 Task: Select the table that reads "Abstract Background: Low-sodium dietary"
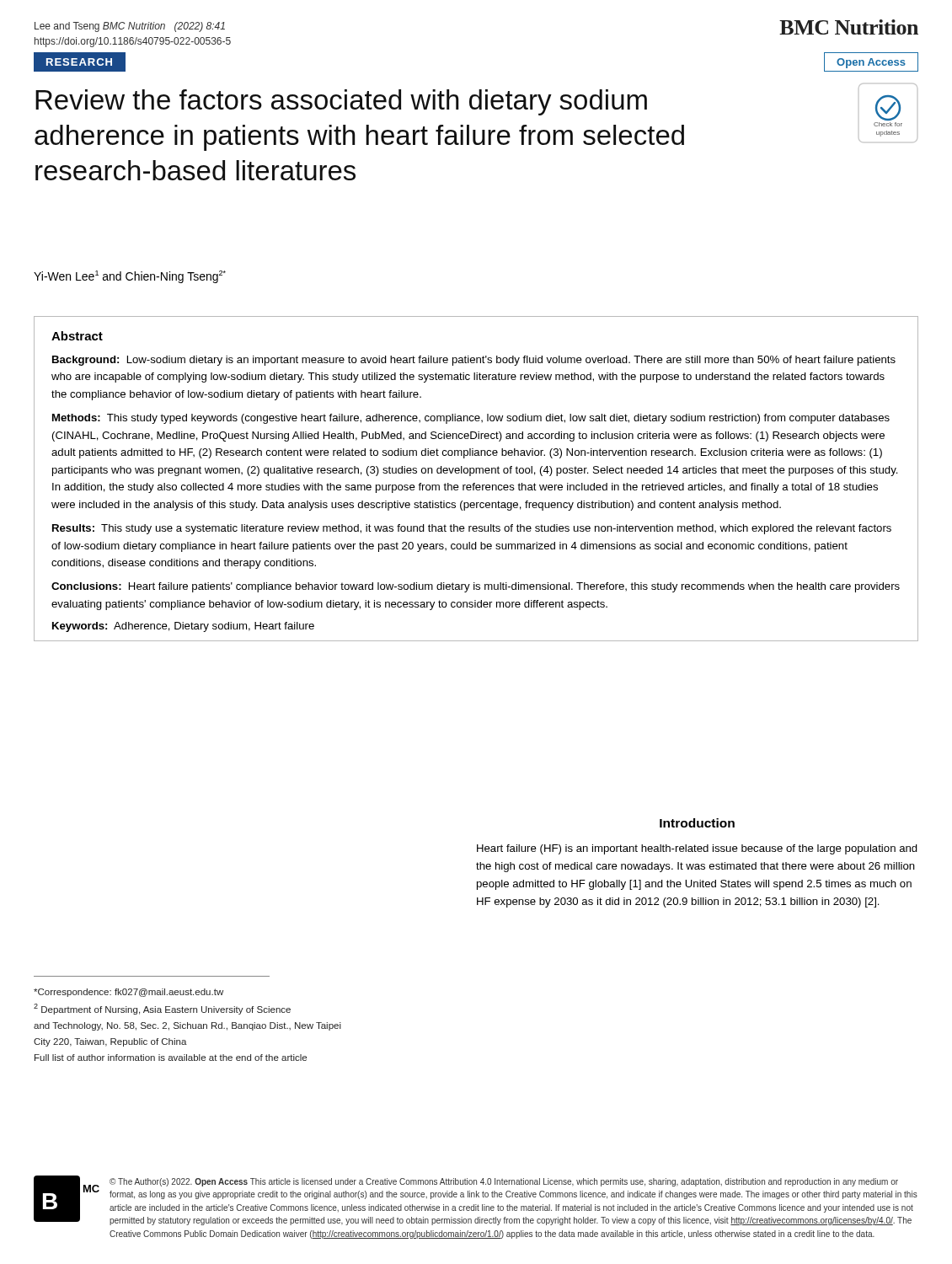point(476,479)
